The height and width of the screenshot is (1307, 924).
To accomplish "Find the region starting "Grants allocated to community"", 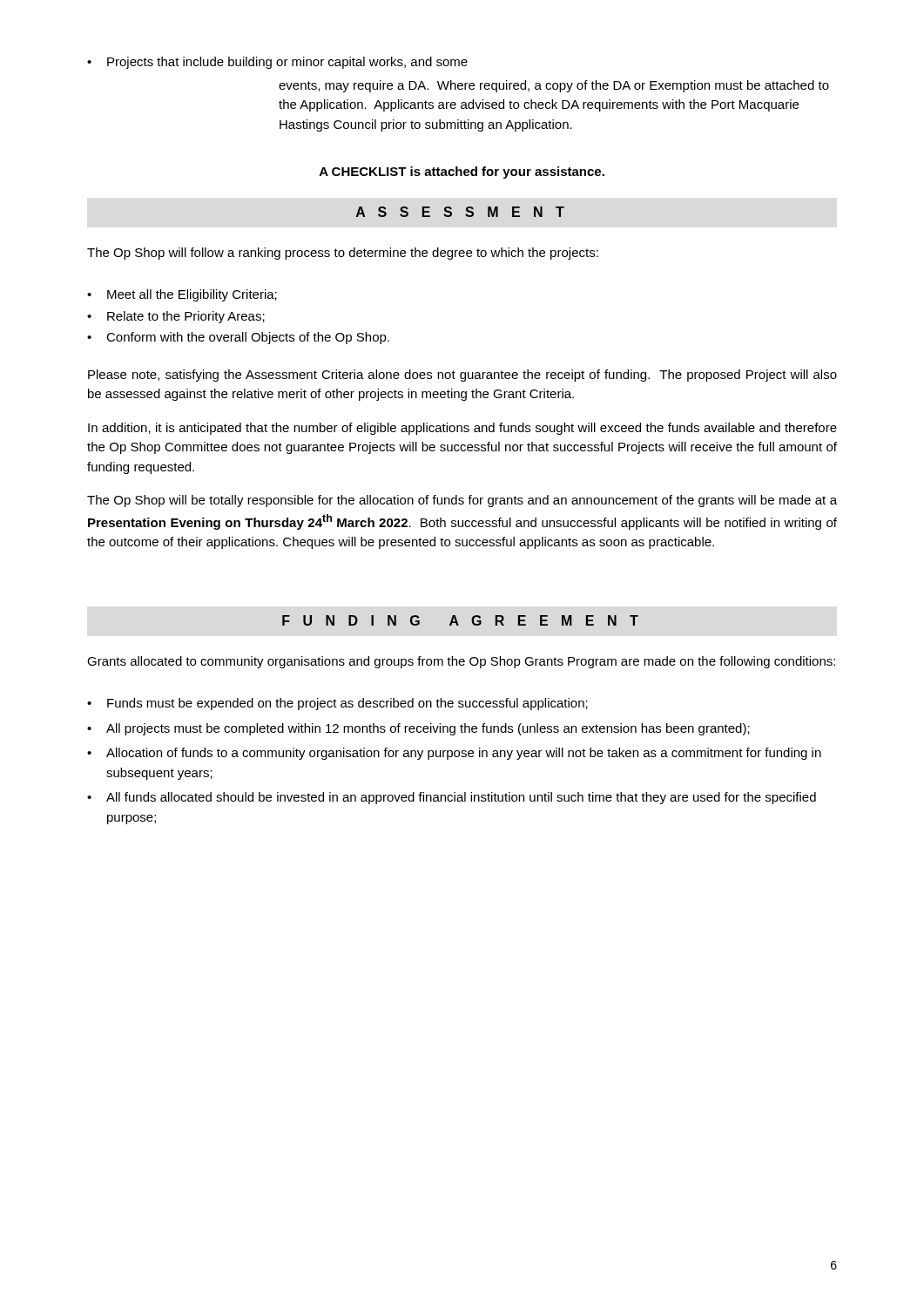I will (462, 660).
